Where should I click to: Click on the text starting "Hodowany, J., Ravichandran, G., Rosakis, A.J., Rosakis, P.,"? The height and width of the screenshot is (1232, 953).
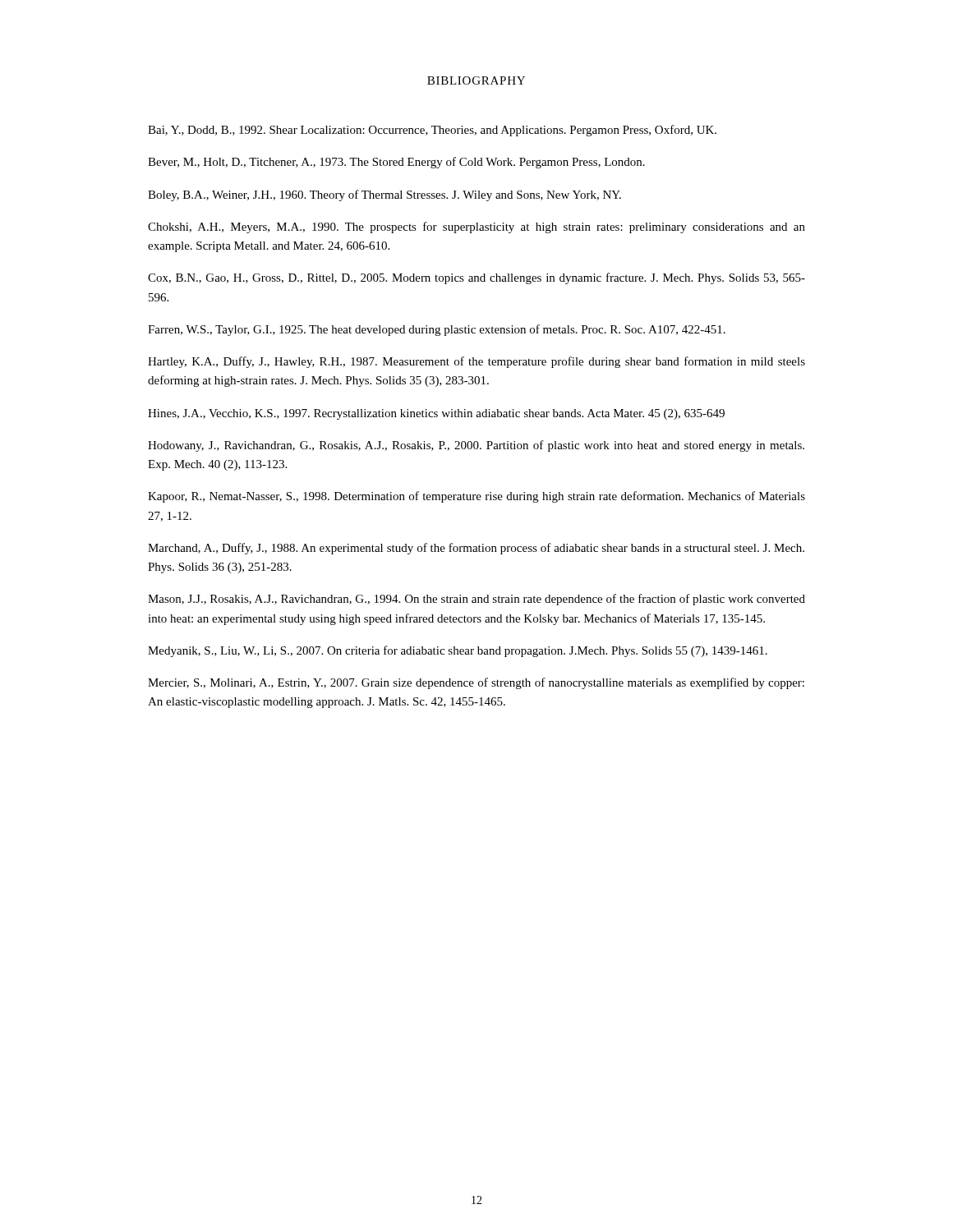476,454
